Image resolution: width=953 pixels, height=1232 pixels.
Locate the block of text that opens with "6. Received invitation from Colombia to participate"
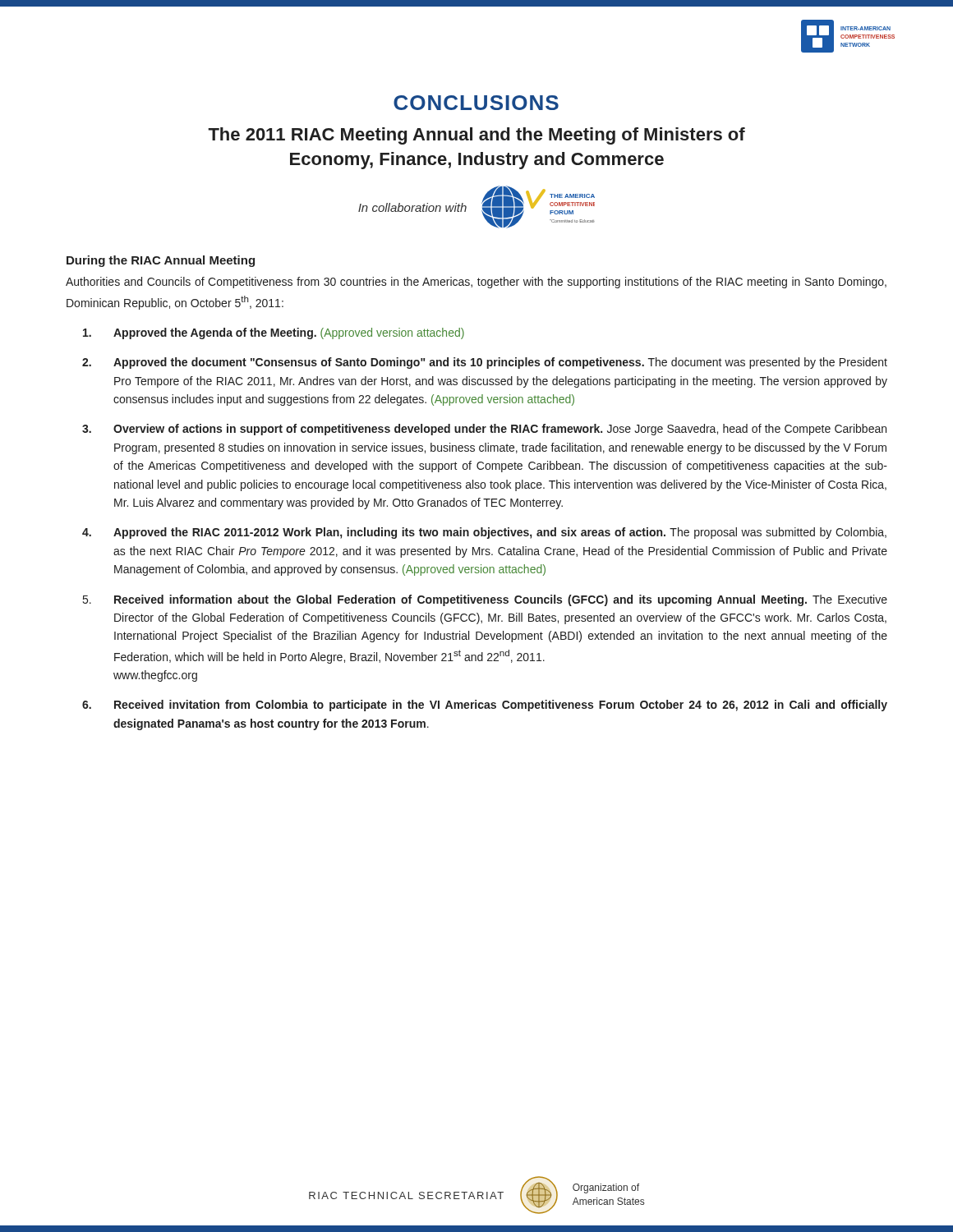[x=485, y=714]
